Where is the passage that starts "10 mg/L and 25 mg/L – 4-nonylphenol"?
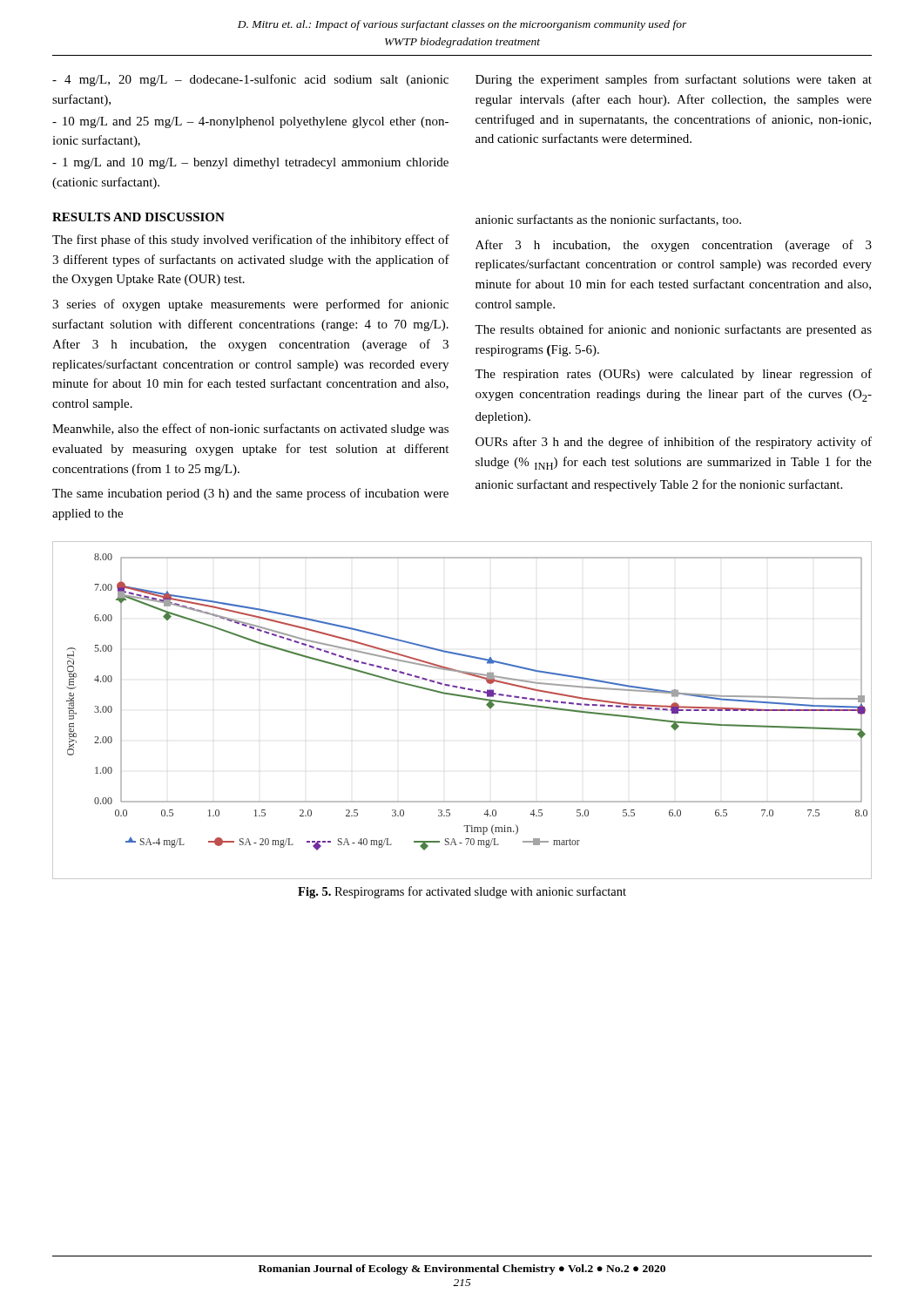Image resolution: width=924 pixels, height=1307 pixels. [251, 131]
